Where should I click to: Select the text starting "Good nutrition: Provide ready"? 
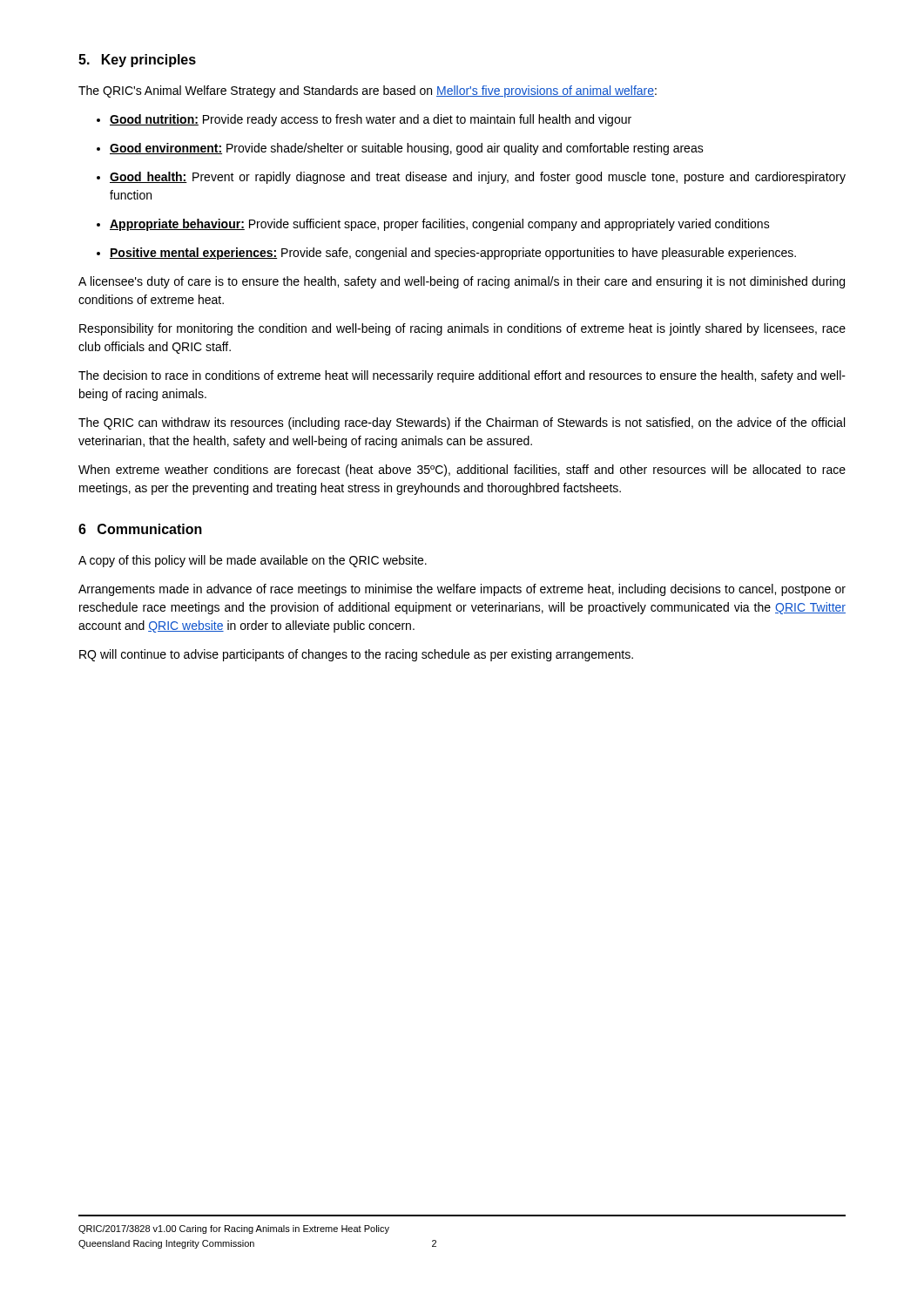coord(462,120)
